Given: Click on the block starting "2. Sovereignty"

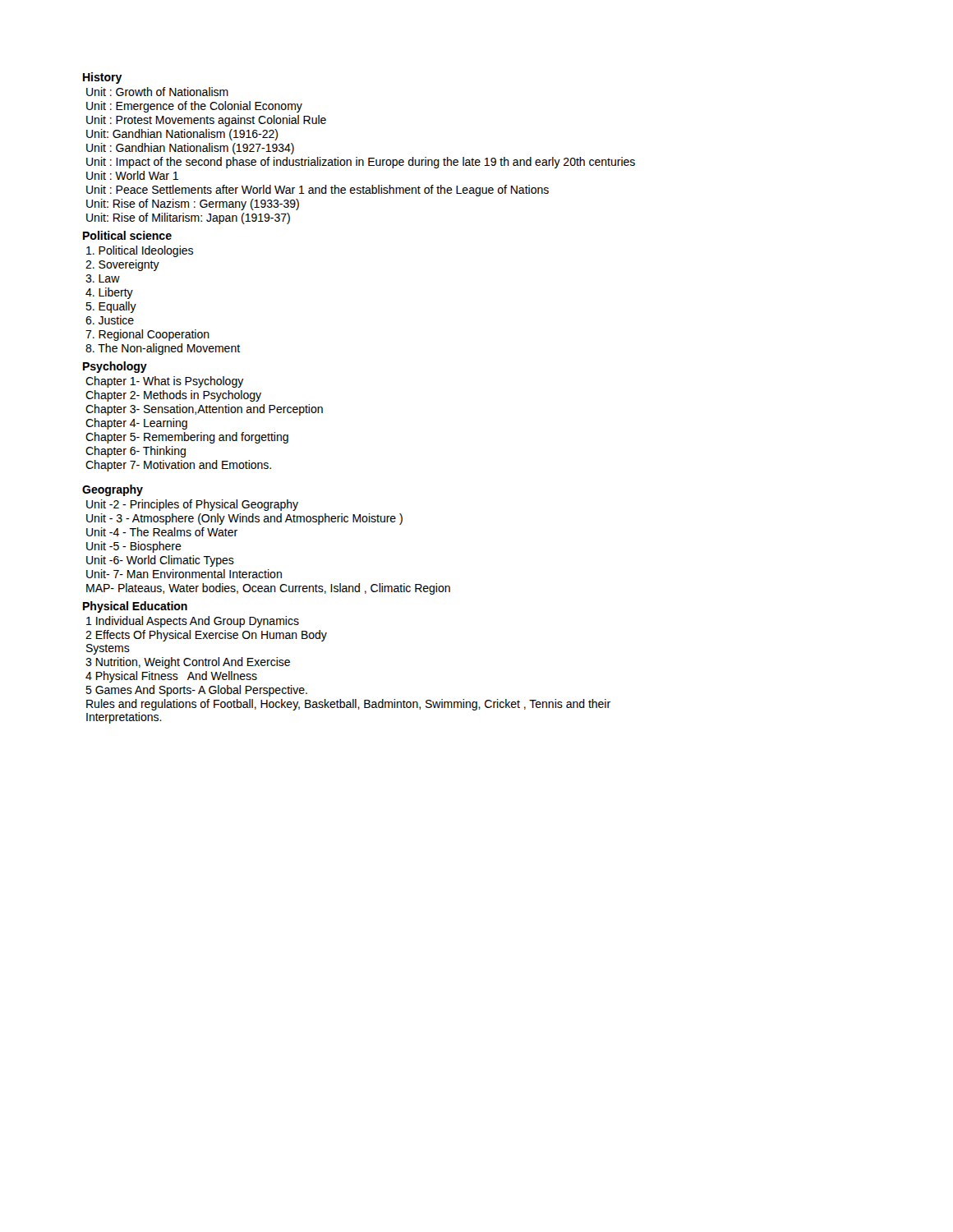Looking at the screenshot, I should 122,264.
